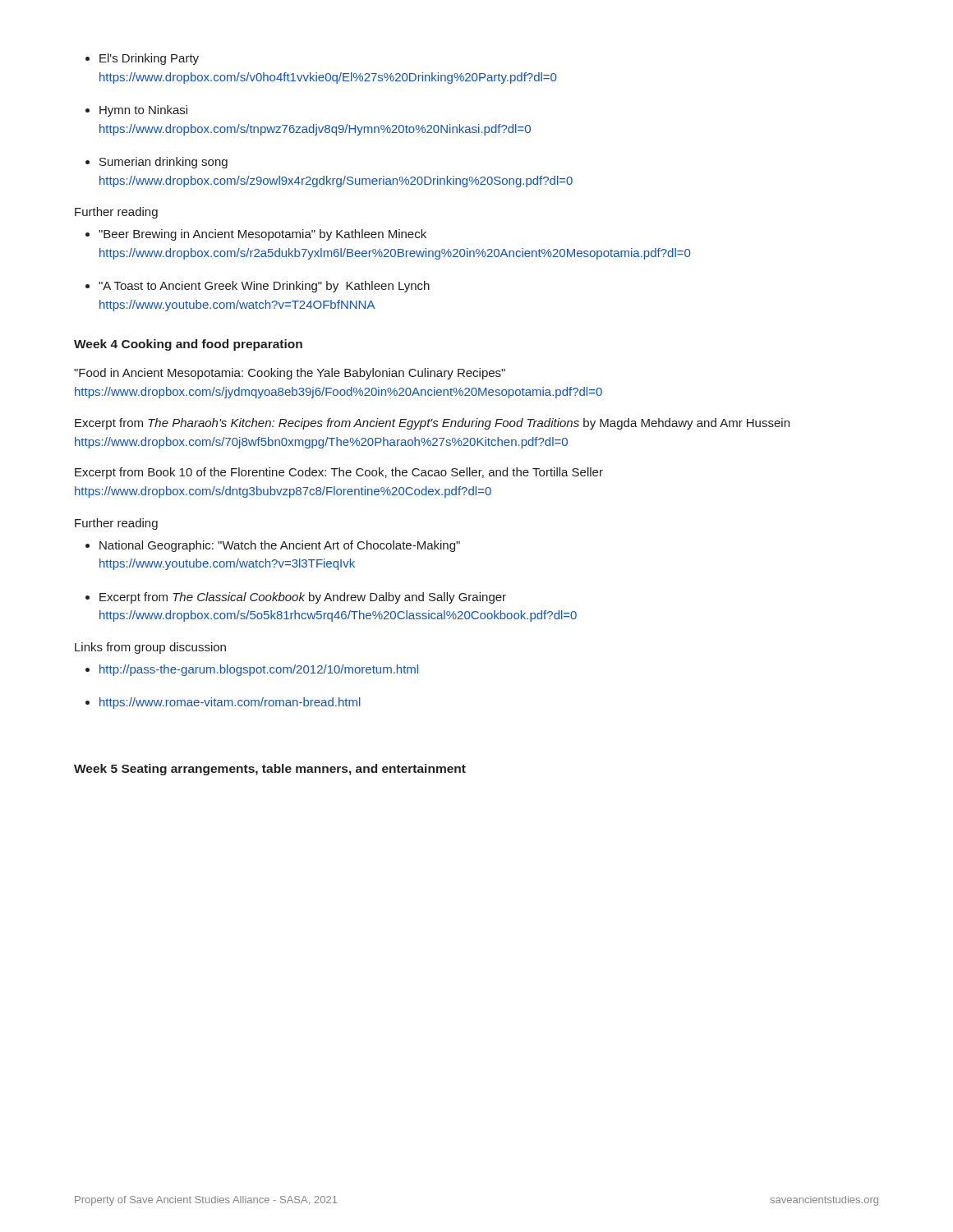Click on the element starting "Week 4 Cooking and"

[188, 344]
